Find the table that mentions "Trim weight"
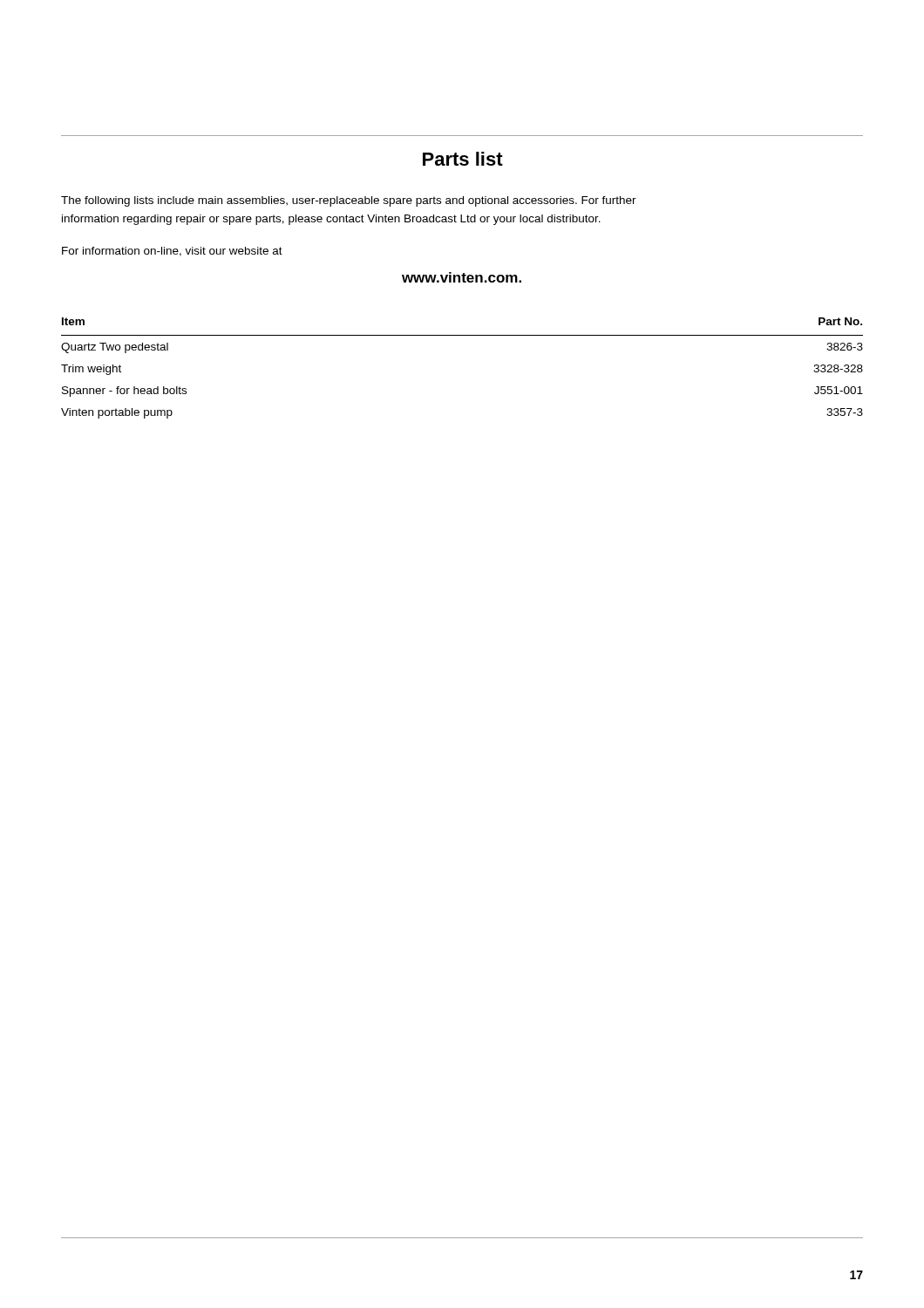924x1308 pixels. pyautogui.click(x=462, y=367)
